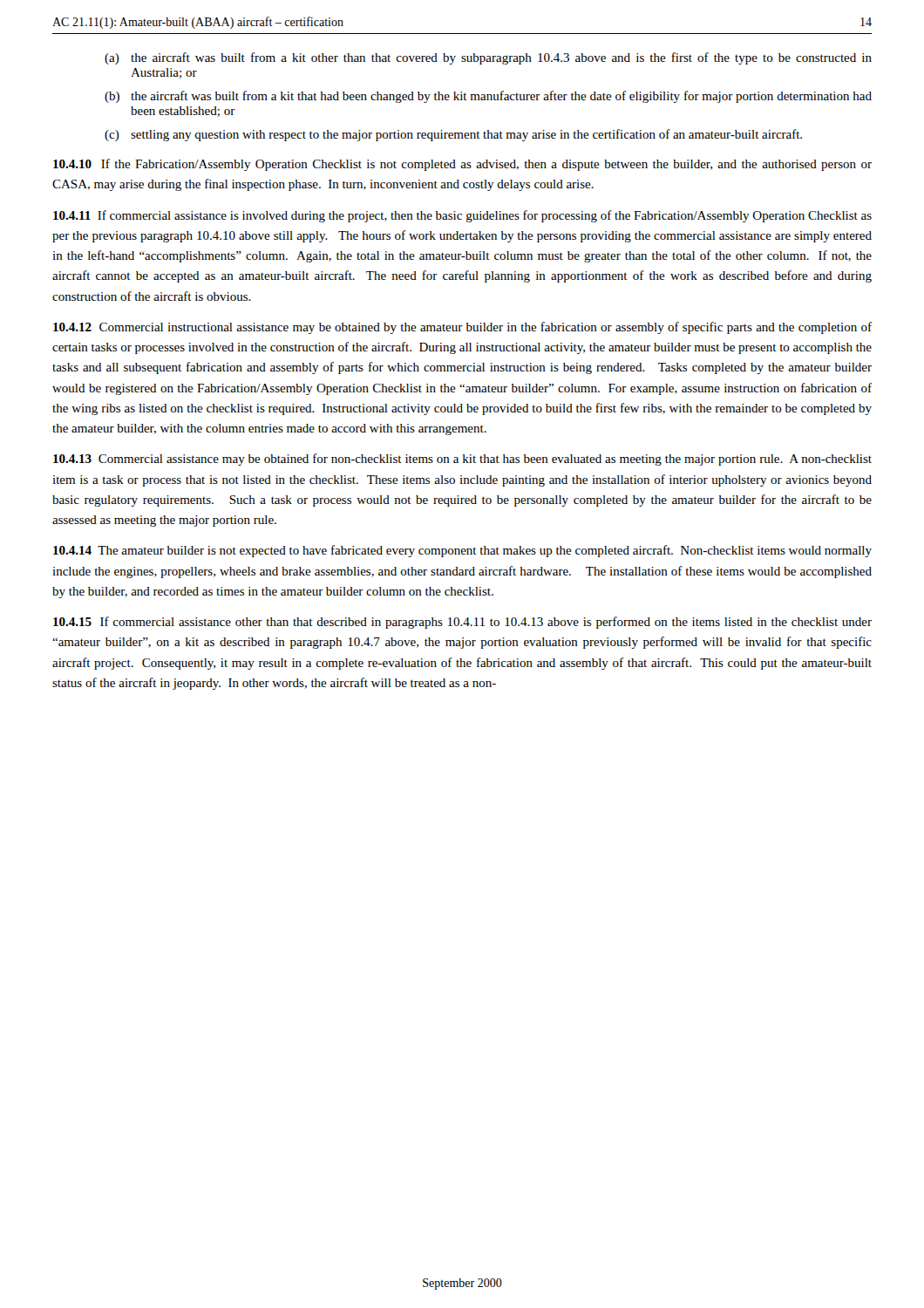
Task: Click on the text block with the text "4.11 If commercial assistance is"
Action: (462, 256)
